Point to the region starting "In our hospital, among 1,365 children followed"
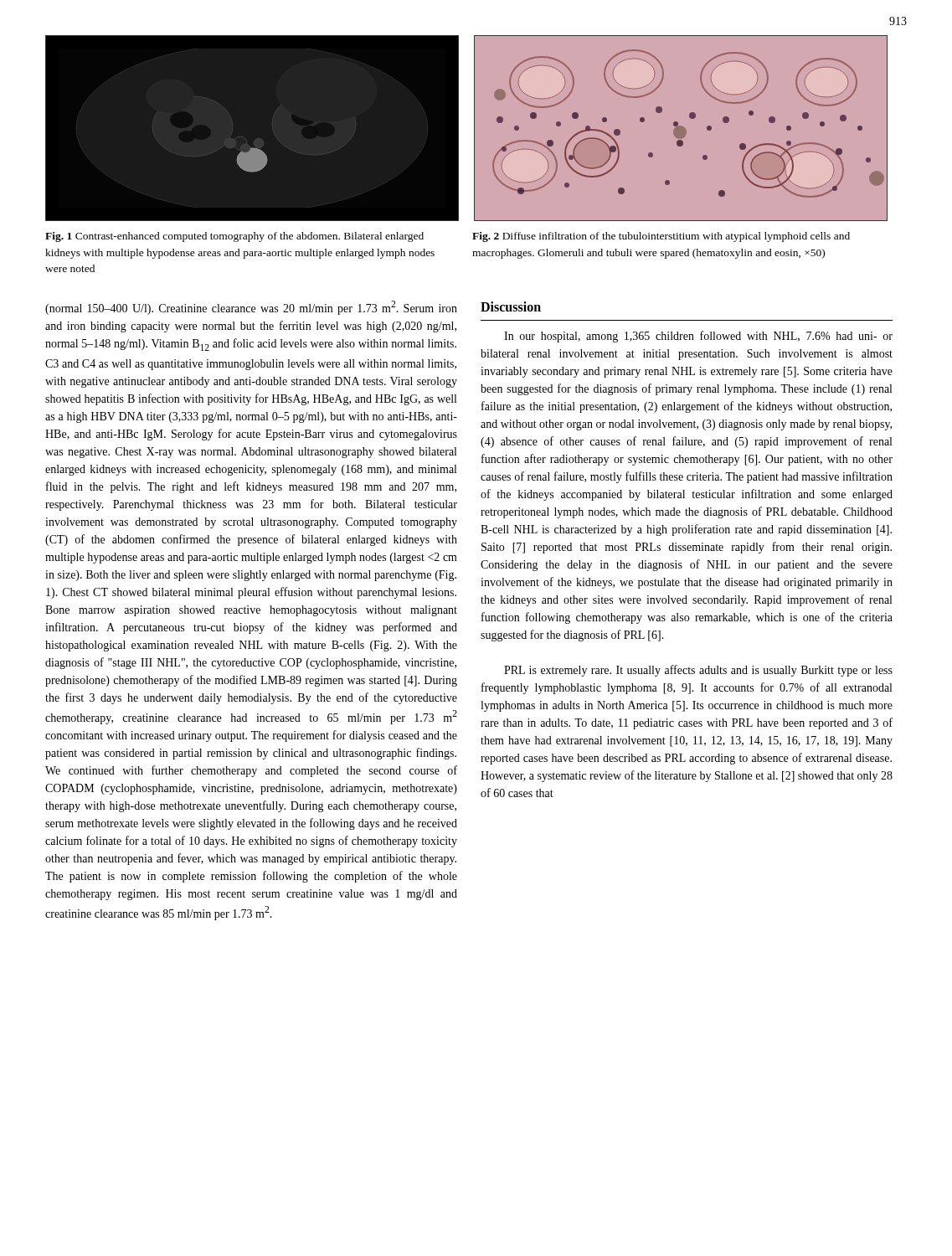 (687, 565)
